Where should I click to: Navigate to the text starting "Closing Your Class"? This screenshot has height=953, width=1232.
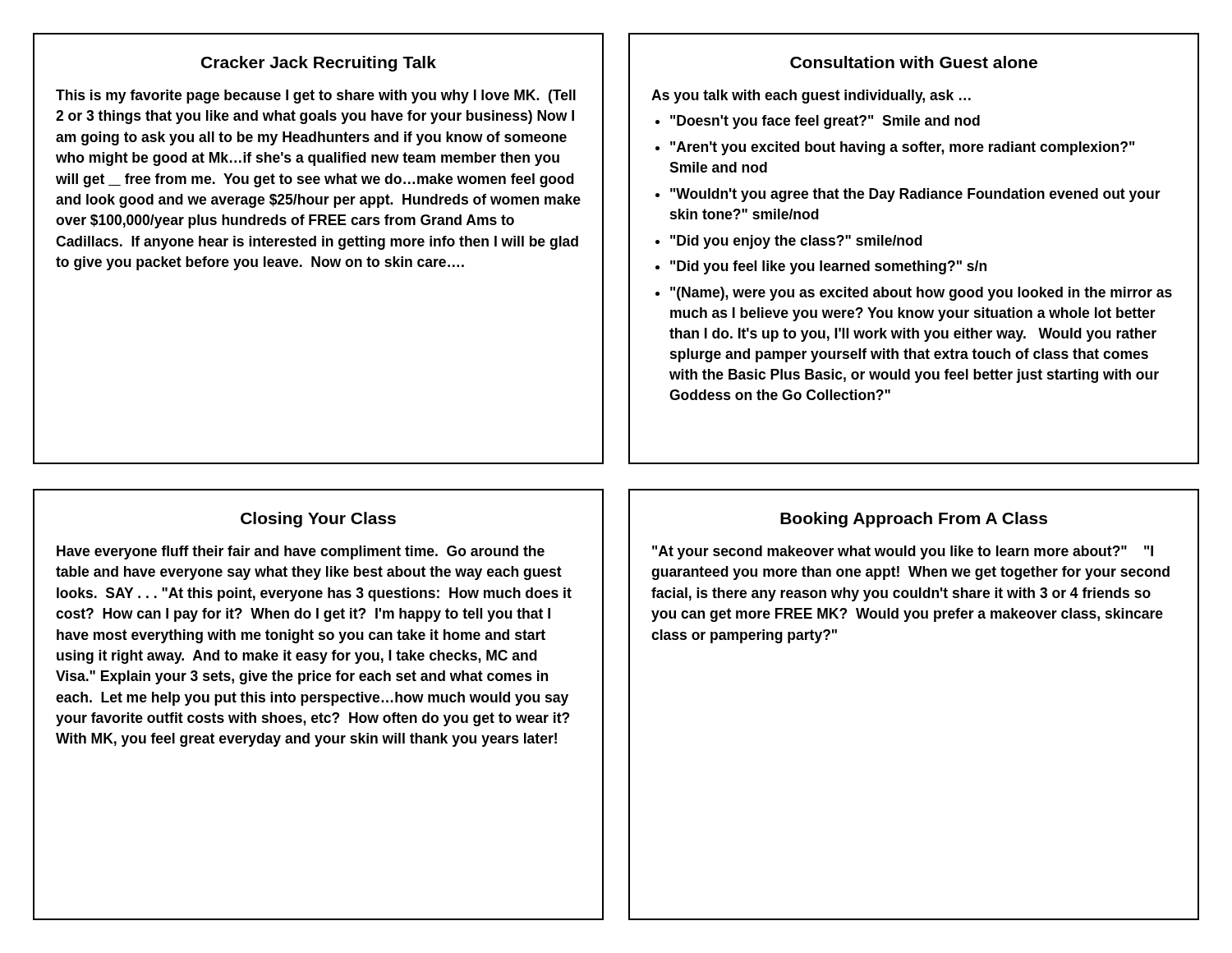[x=318, y=518]
